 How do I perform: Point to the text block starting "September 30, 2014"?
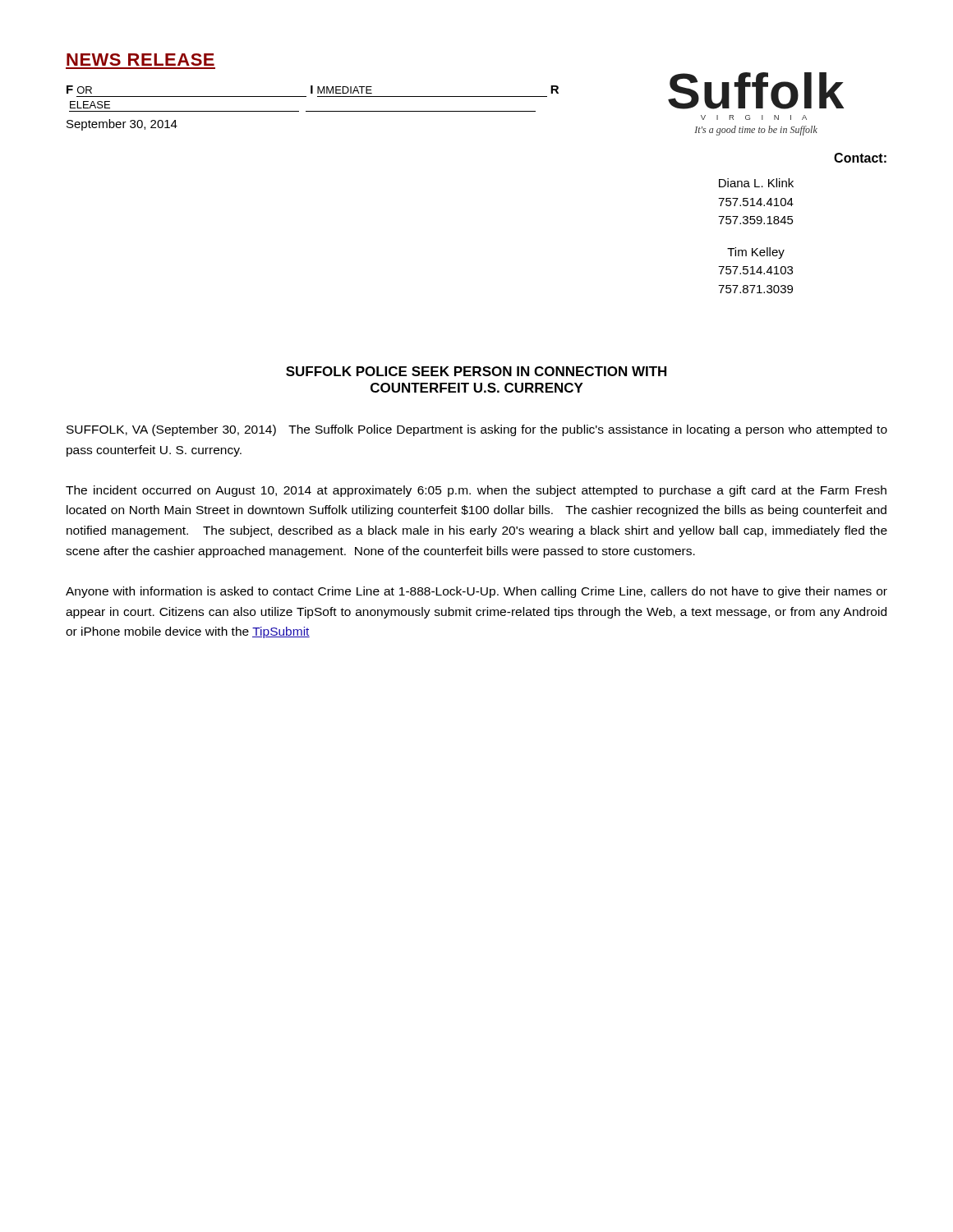[x=122, y=124]
